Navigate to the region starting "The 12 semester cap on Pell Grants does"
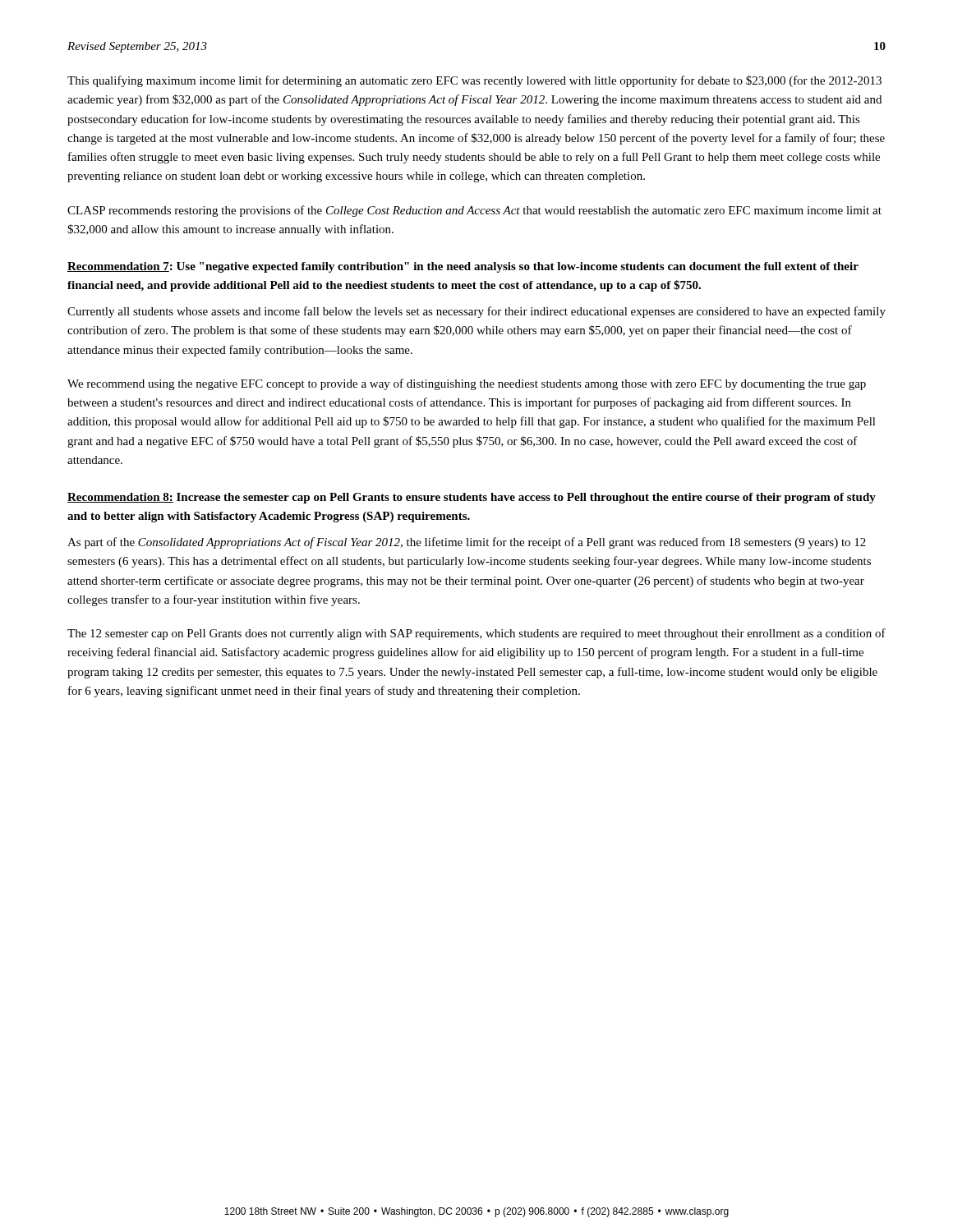The width and height of the screenshot is (953, 1232). pos(476,662)
